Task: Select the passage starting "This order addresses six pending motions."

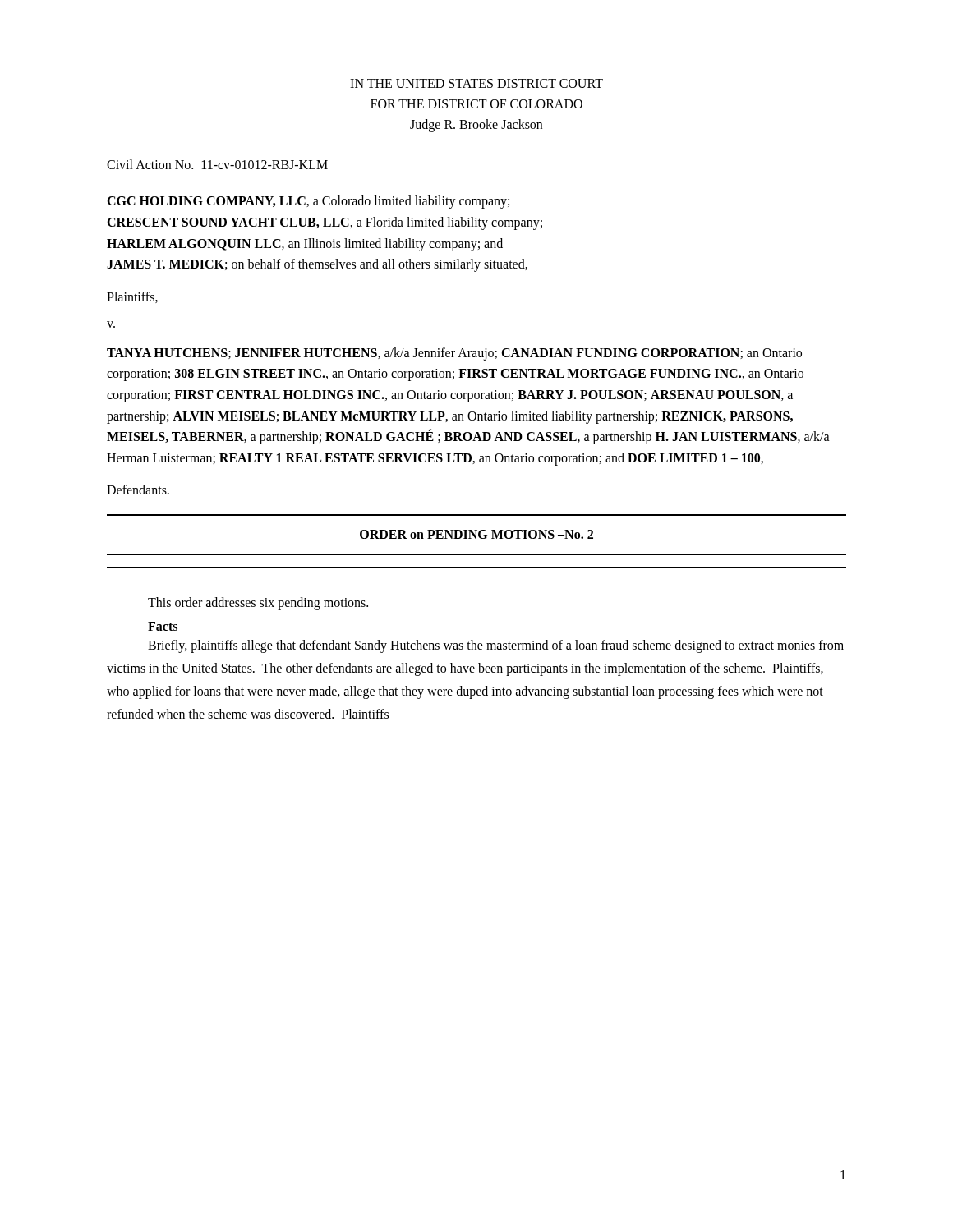Action: coord(259,603)
